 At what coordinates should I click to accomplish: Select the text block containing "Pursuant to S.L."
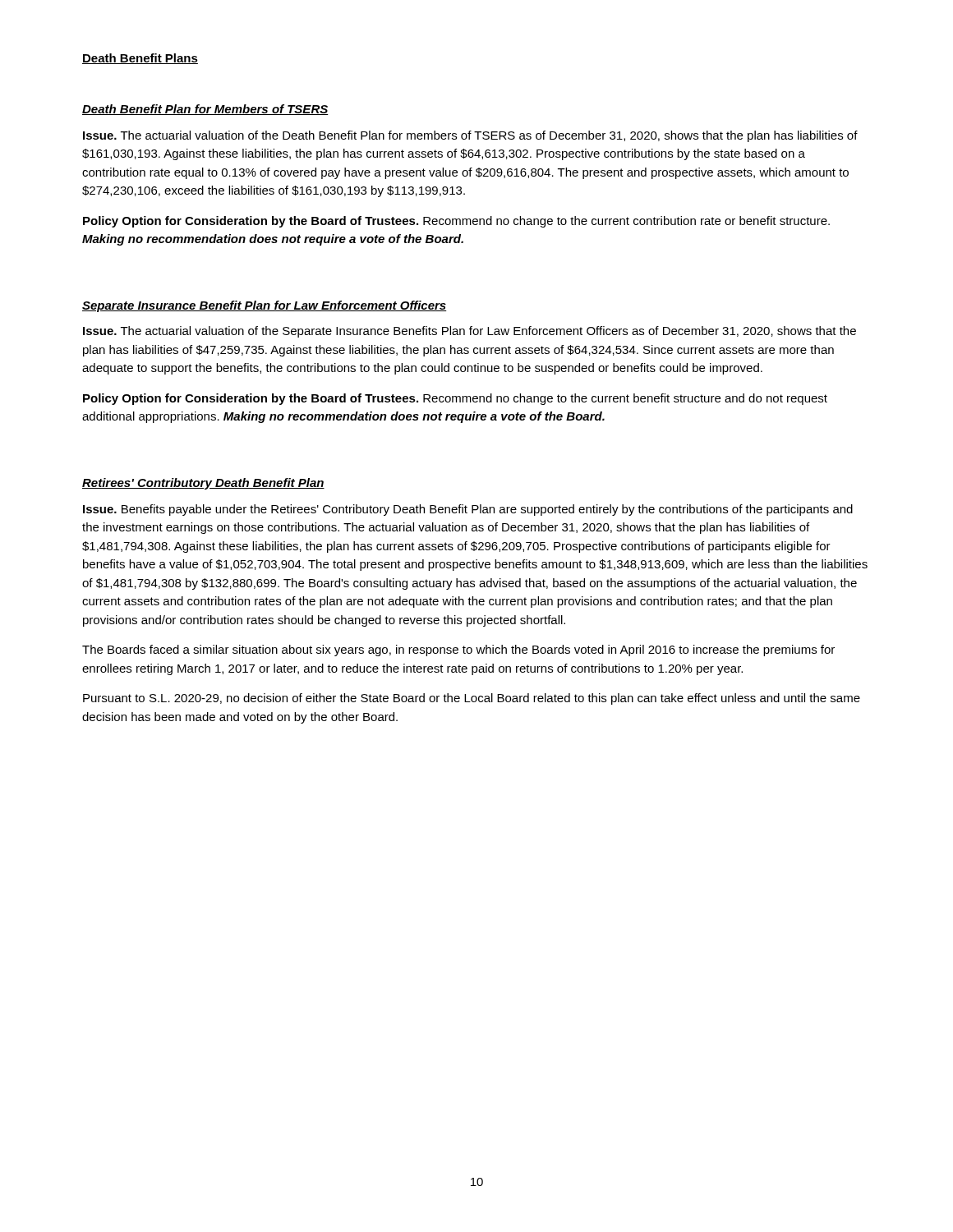[x=471, y=707]
